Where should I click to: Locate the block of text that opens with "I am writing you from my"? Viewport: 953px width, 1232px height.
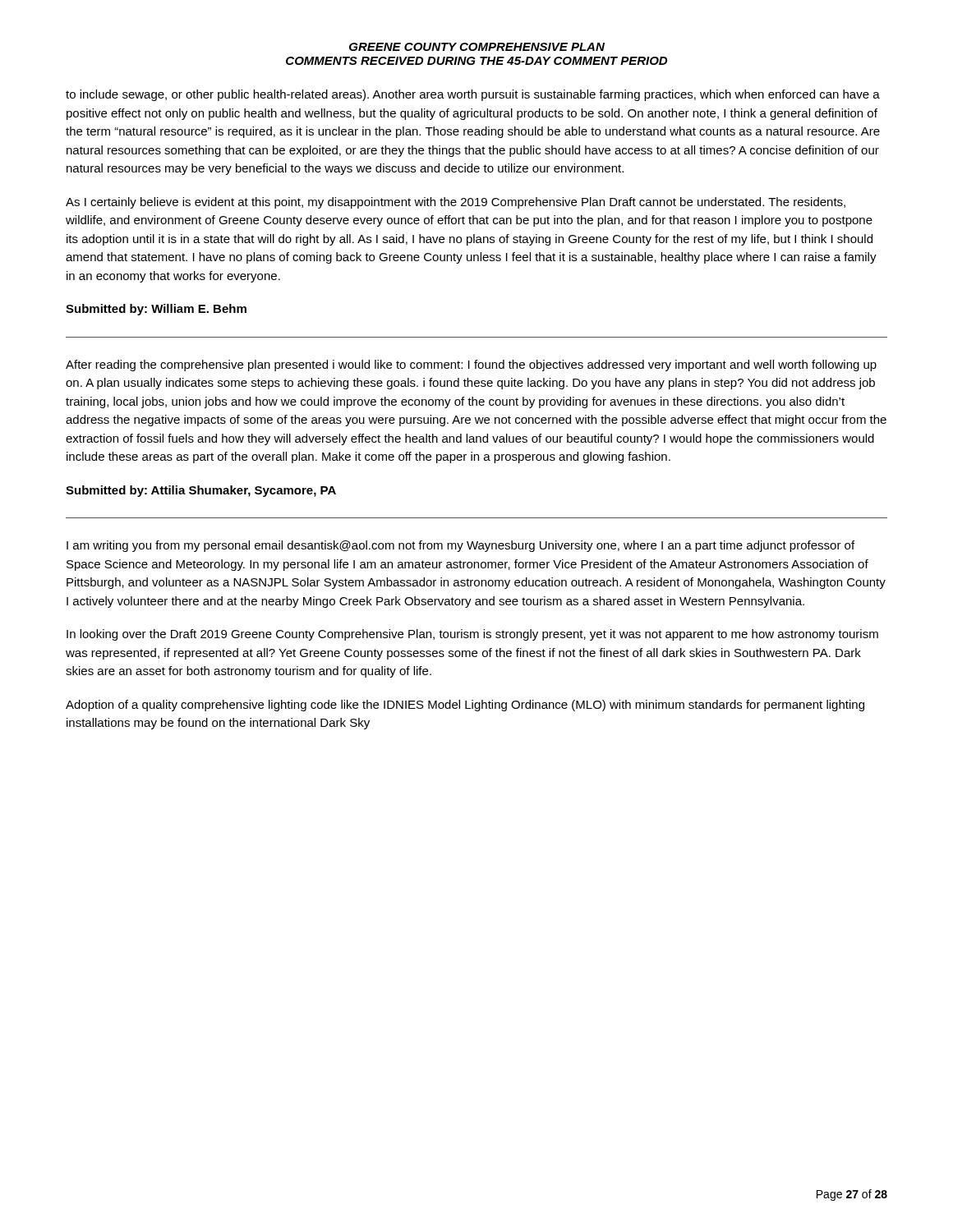476,573
